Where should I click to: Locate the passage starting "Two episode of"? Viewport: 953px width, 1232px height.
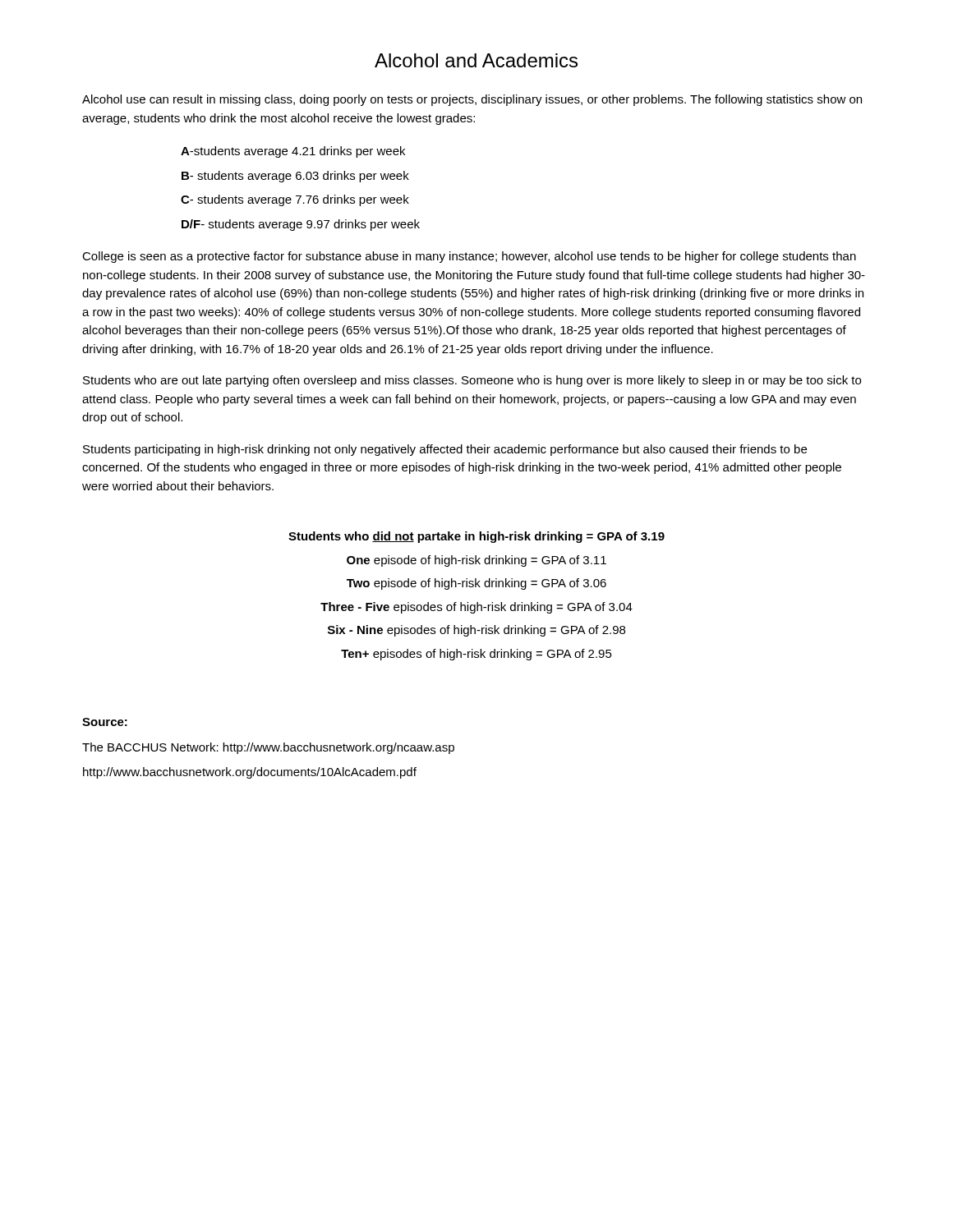(476, 583)
